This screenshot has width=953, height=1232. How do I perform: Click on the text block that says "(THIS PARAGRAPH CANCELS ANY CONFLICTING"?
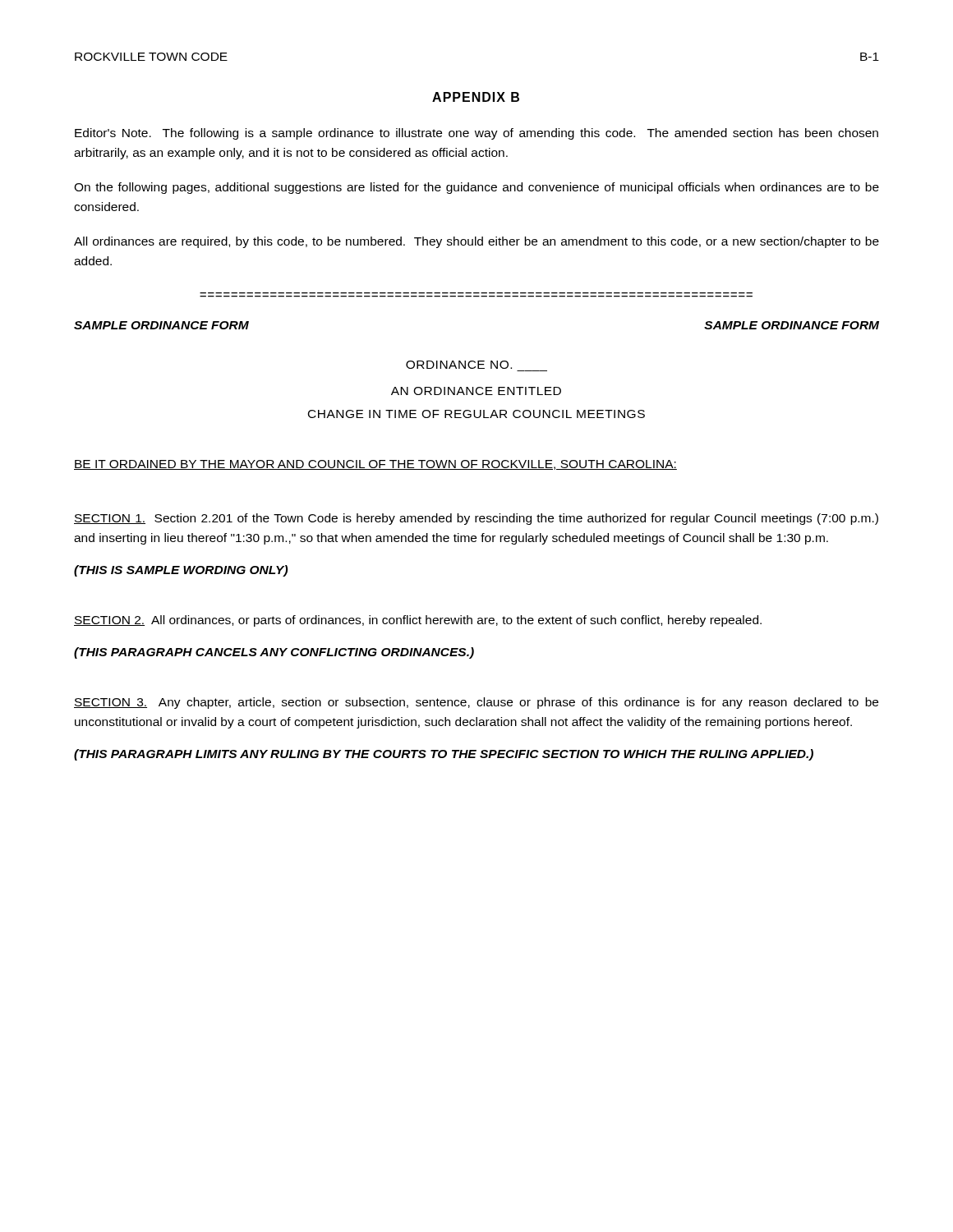click(x=274, y=652)
